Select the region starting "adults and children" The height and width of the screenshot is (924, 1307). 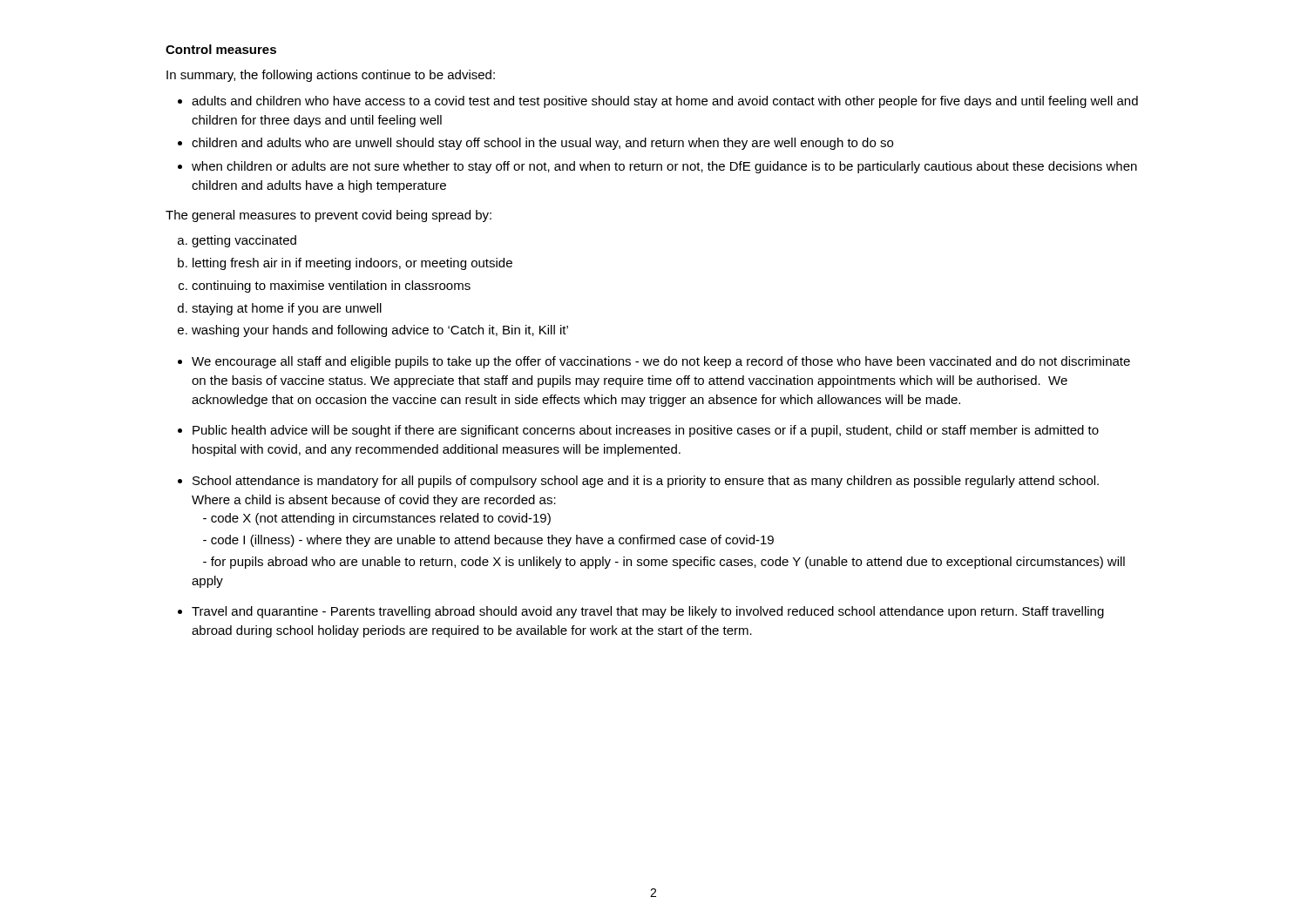(665, 110)
